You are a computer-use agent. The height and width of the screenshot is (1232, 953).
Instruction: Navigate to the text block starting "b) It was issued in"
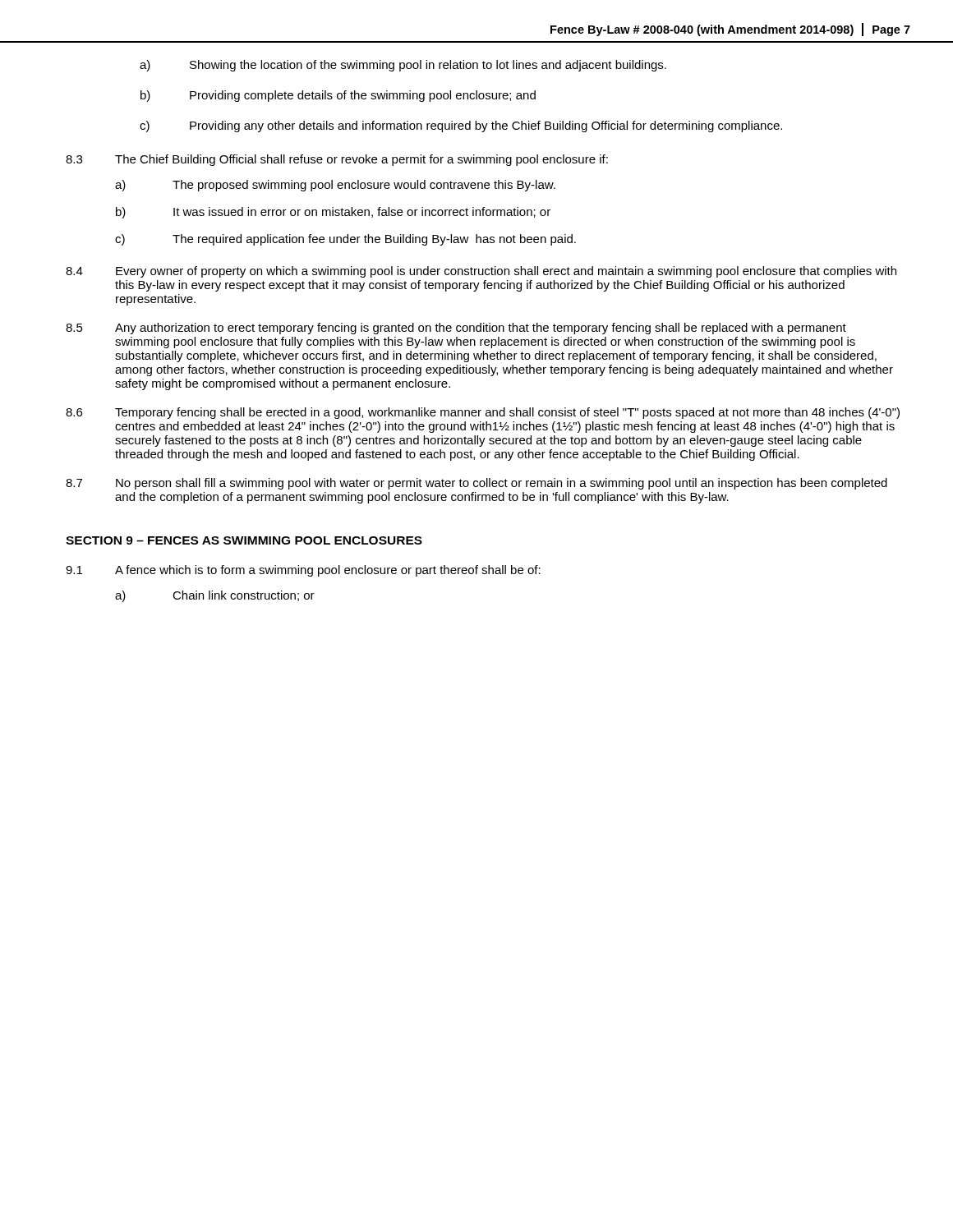click(x=509, y=211)
